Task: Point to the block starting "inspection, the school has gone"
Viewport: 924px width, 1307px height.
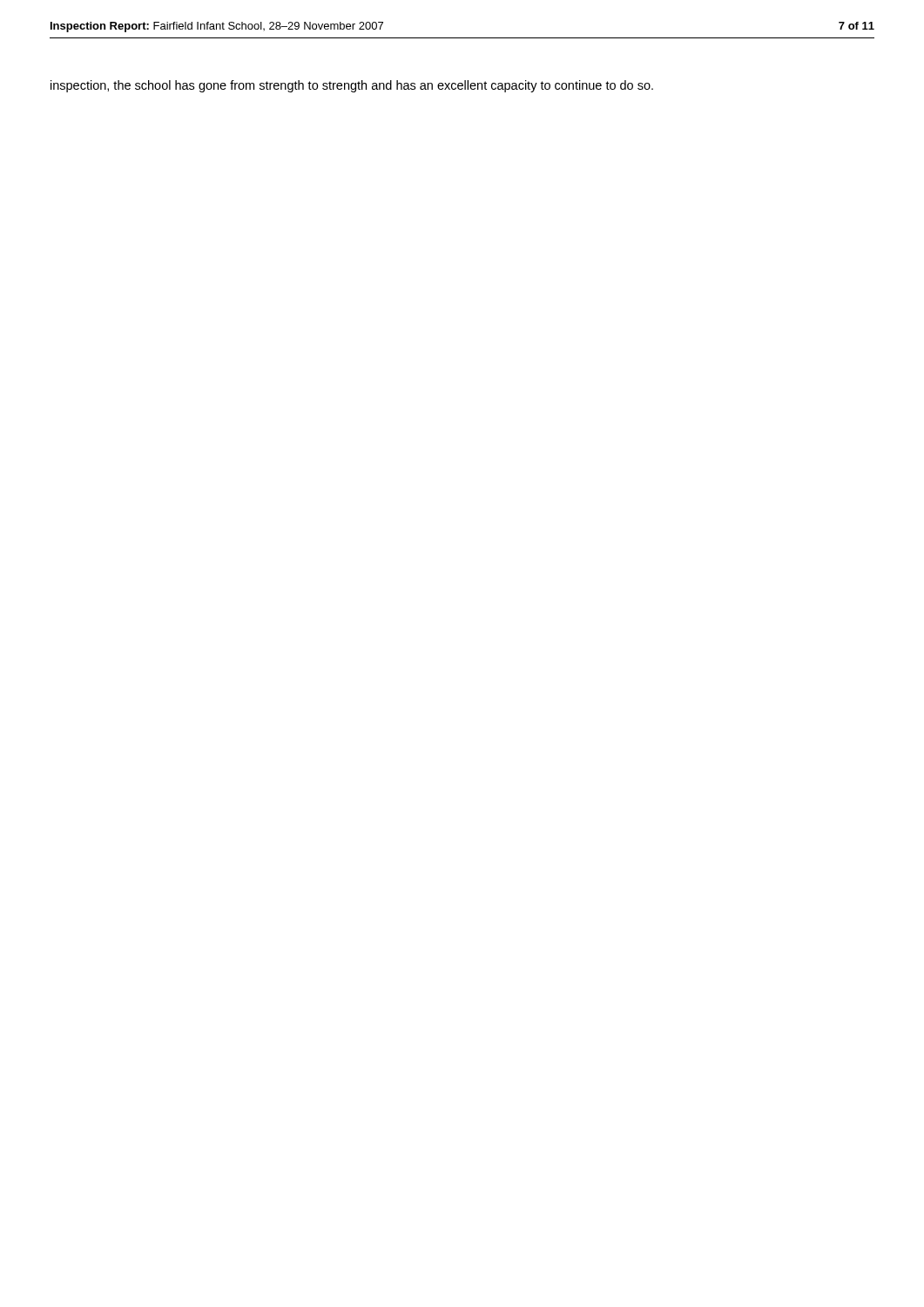Action: click(352, 85)
